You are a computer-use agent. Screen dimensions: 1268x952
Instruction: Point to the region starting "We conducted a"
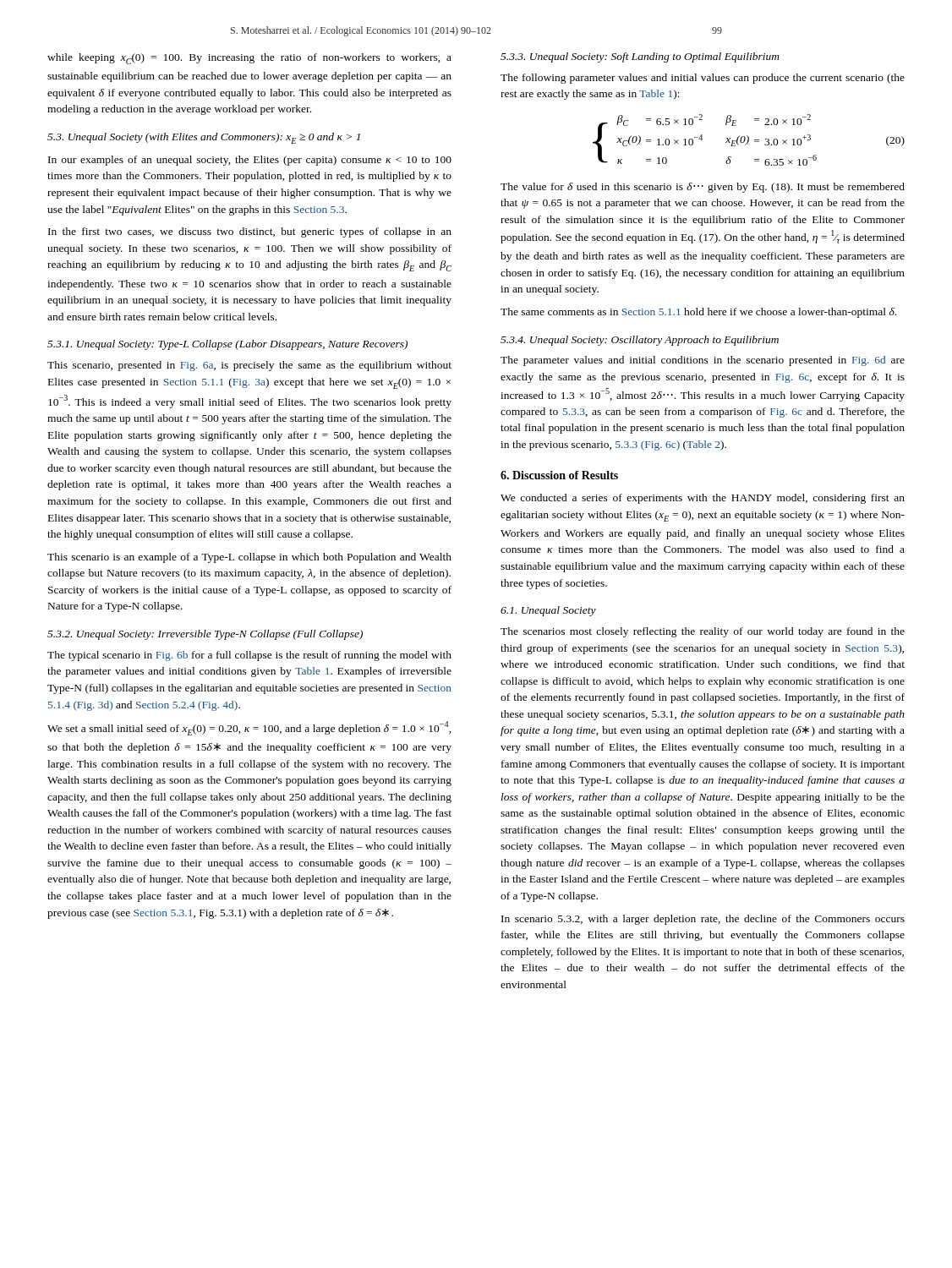pos(703,540)
